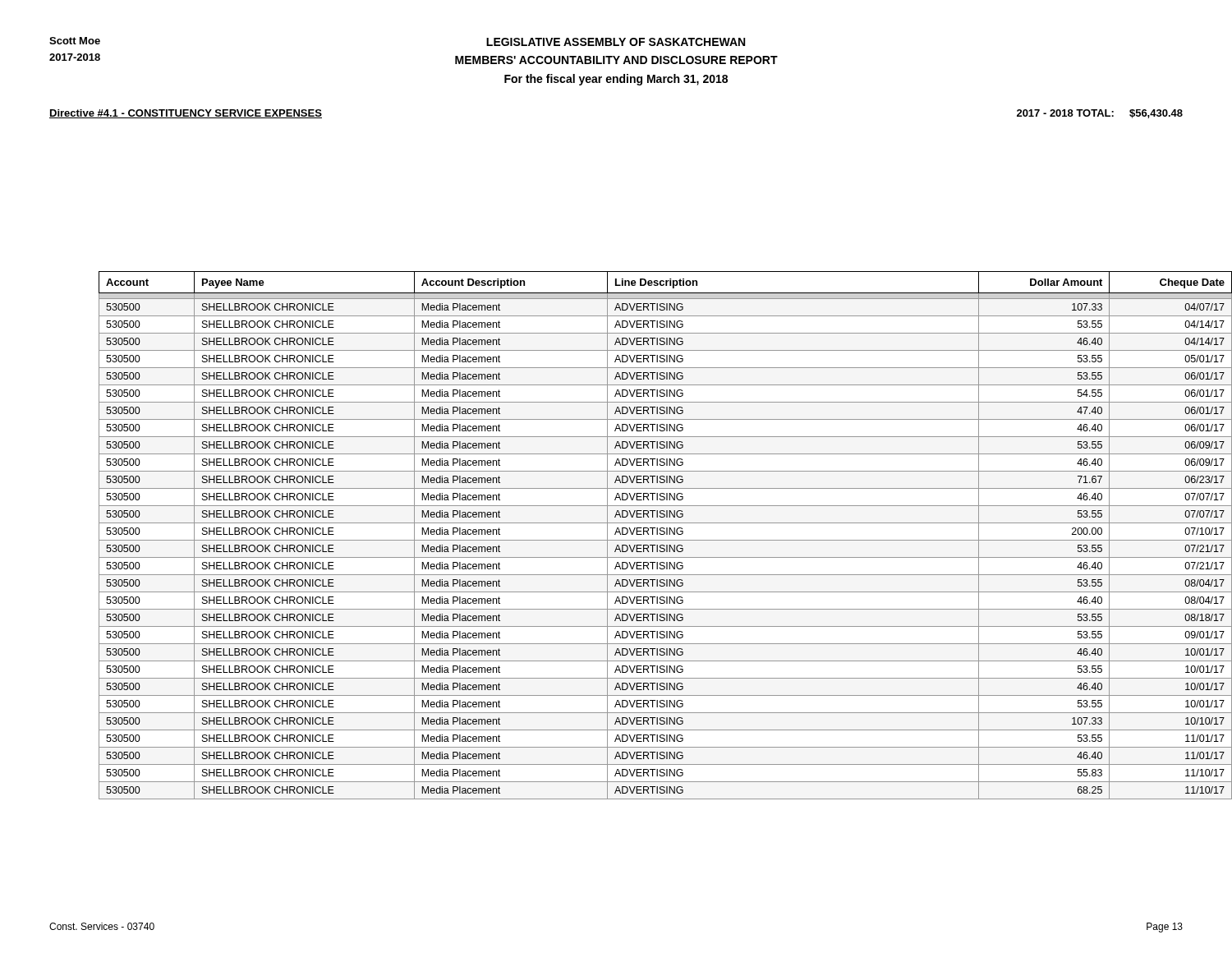Screen dimensions: 953x1232
Task: Select the section header that says "2017 - 2018"
Action: (1099, 113)
